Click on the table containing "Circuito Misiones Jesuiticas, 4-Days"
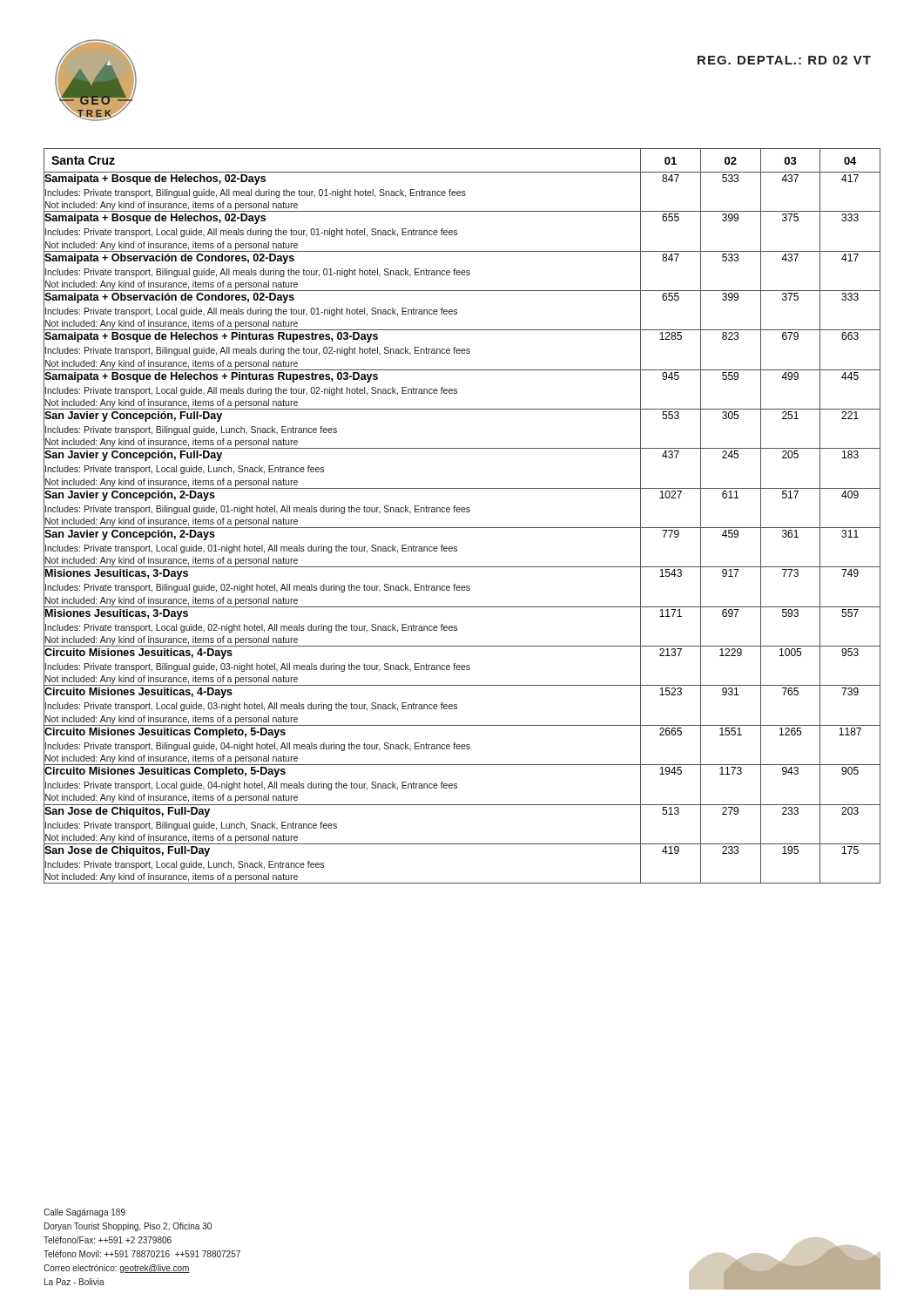 (462, 516)
